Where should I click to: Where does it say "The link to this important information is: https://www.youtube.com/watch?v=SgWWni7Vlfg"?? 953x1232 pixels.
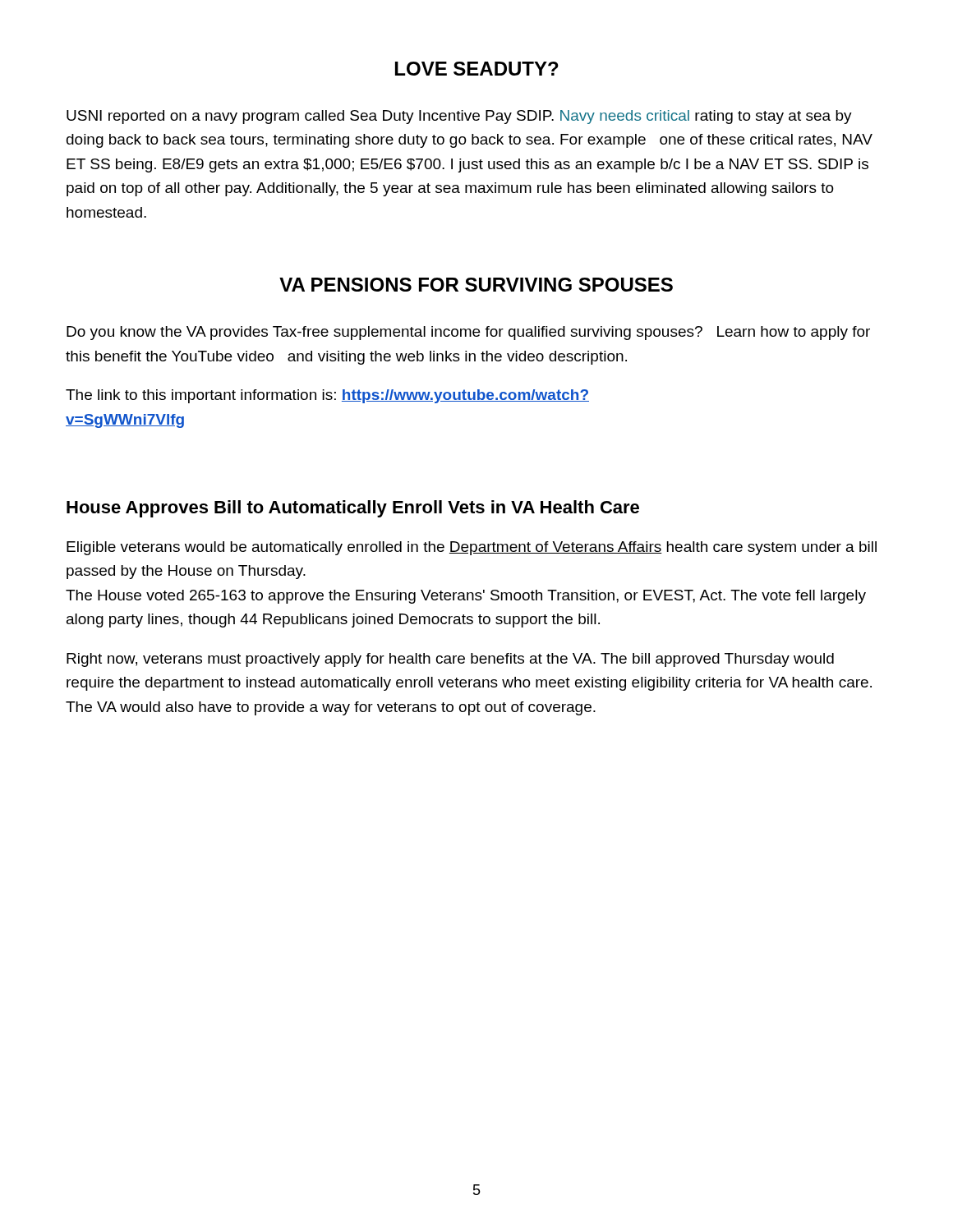tap(327, 407)
